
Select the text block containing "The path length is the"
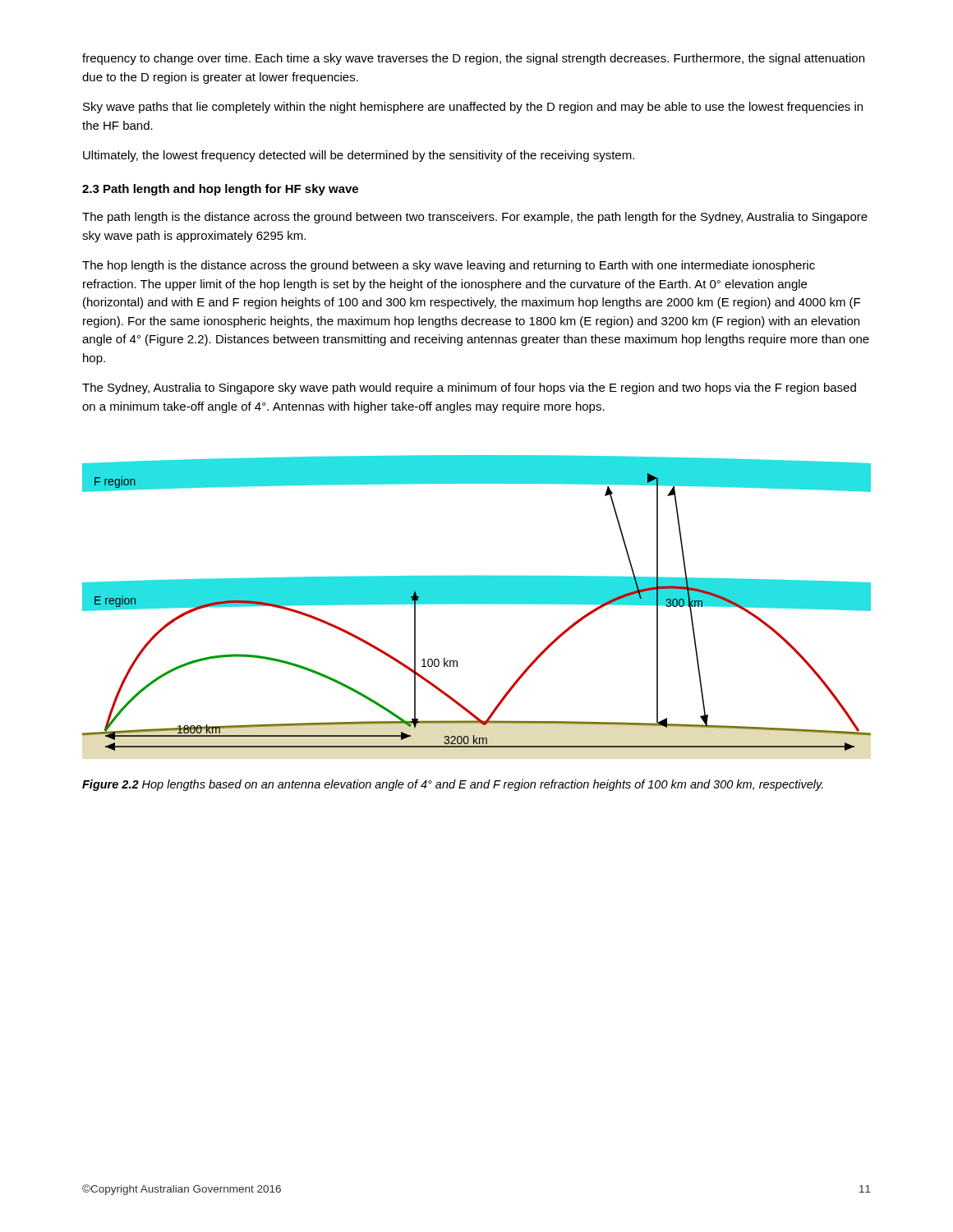(x=475, y=226)
